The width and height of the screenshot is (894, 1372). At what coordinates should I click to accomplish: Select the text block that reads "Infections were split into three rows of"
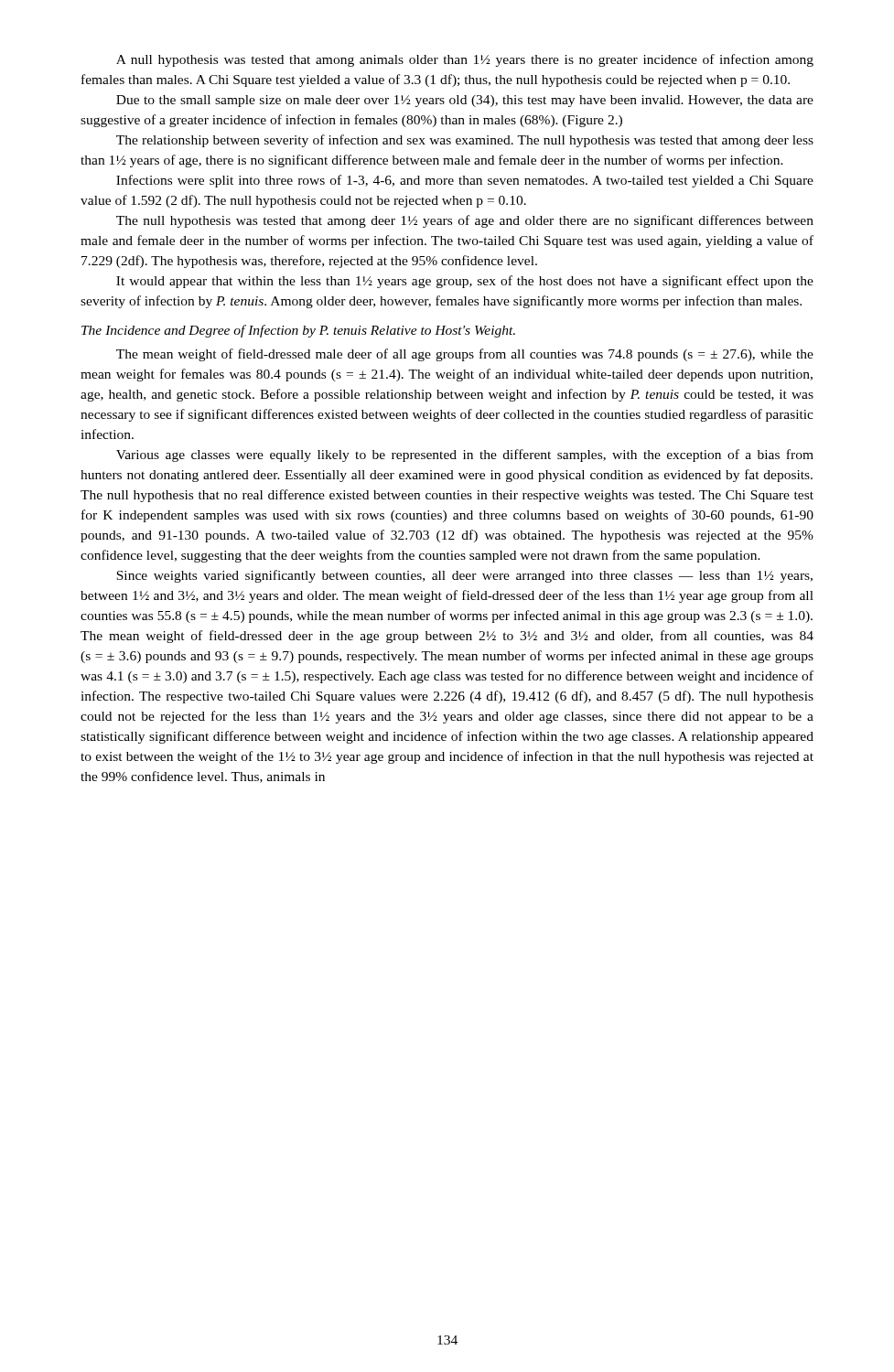[447, 190]
